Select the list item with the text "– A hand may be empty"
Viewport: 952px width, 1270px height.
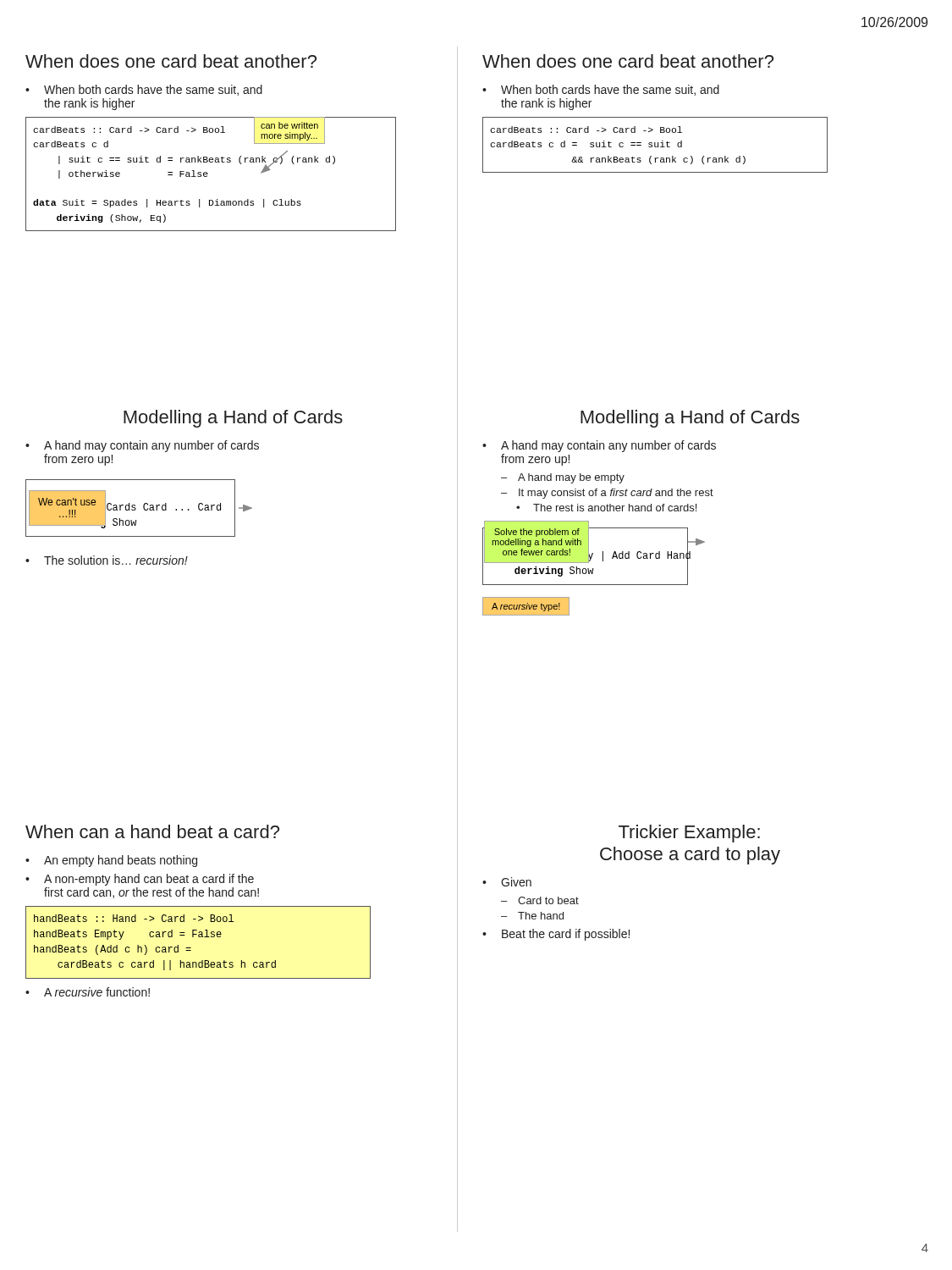point(563,477)
